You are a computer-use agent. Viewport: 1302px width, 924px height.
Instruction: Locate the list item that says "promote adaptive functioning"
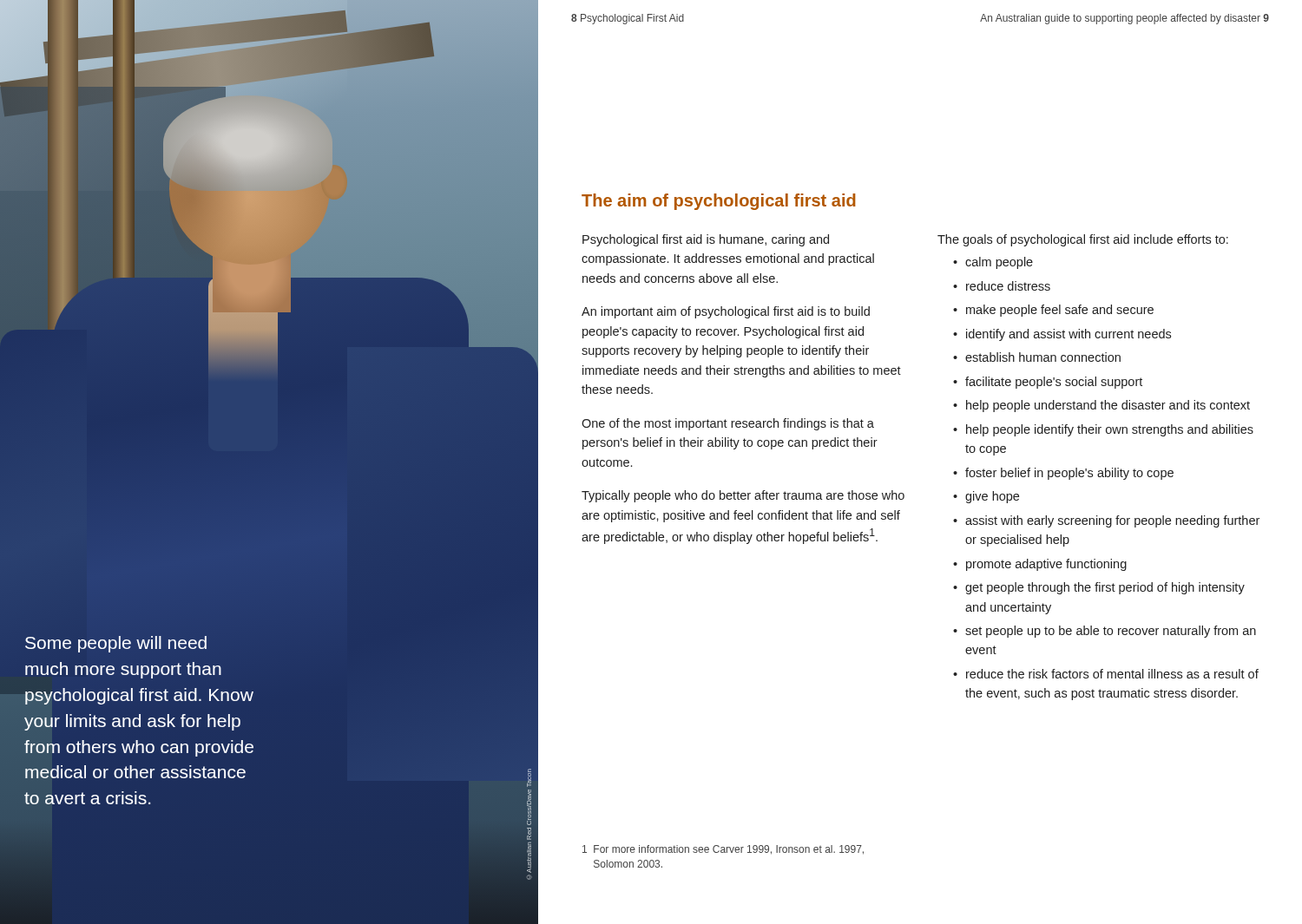pos(1046,564)
